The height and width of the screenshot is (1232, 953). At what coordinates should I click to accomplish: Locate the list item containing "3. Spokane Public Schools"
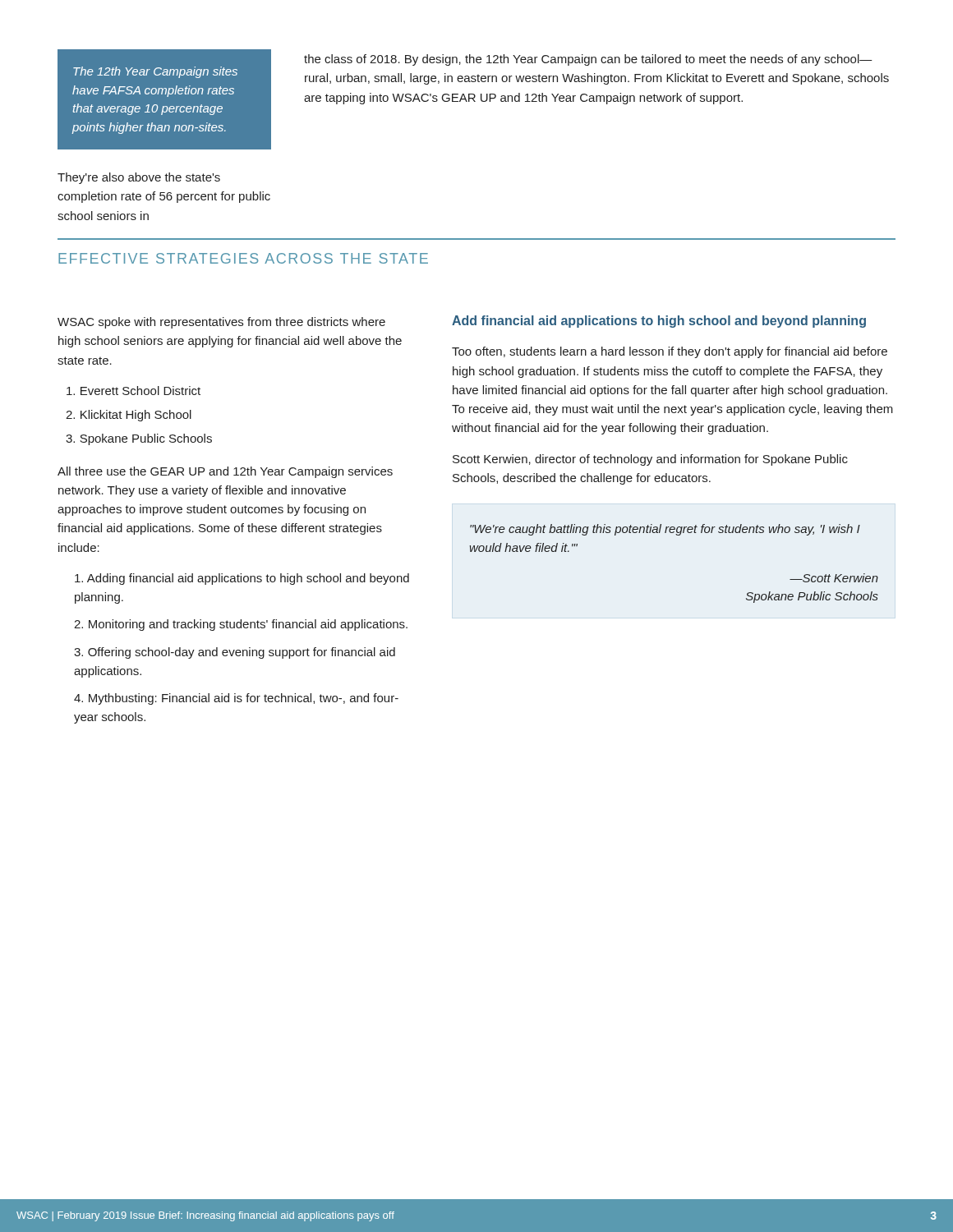click(x=139, y=439)
